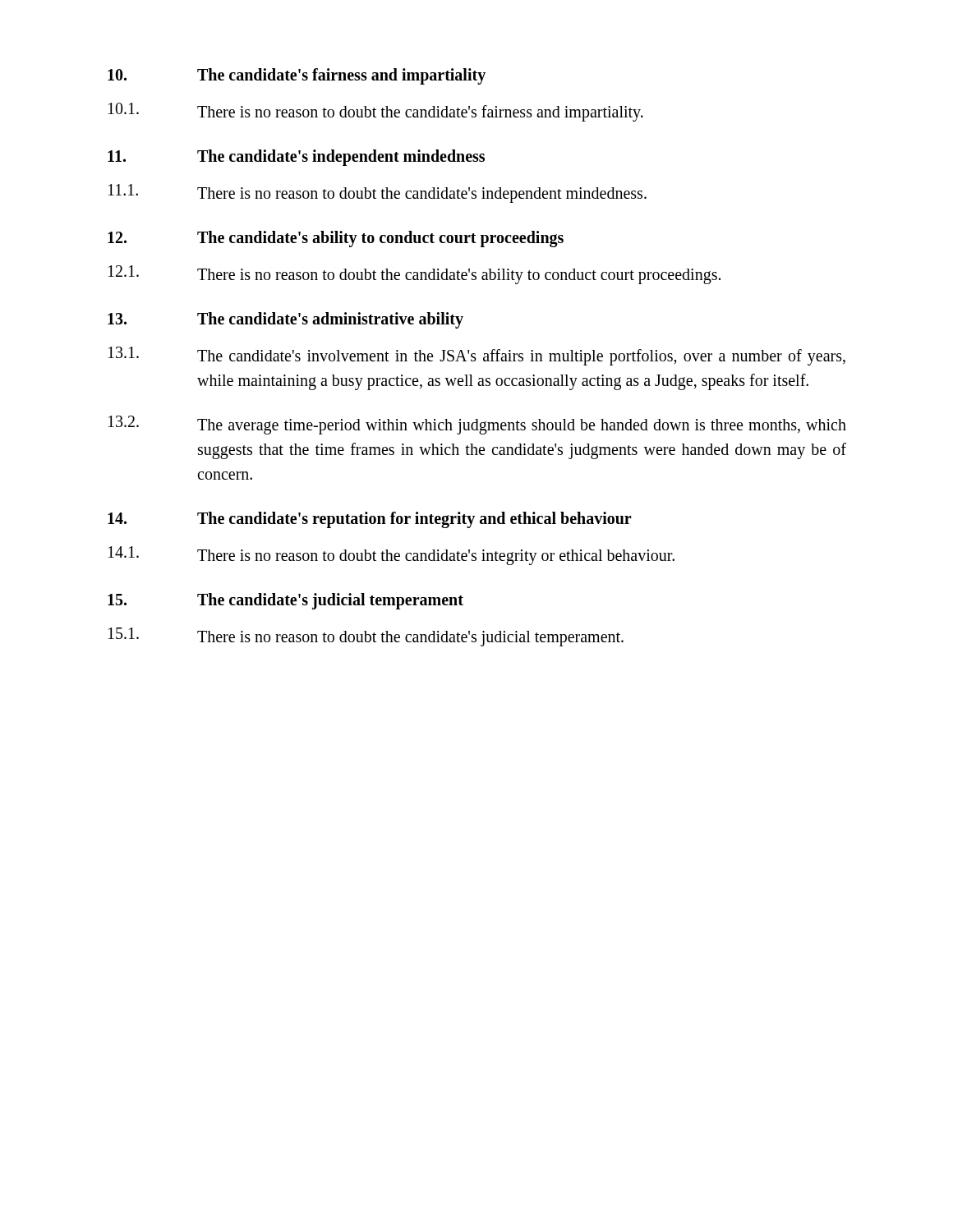The image size is (953, 1232).
Task: Locate the text "13. The candidate's administrative ability"
Action: pos(285,319)
